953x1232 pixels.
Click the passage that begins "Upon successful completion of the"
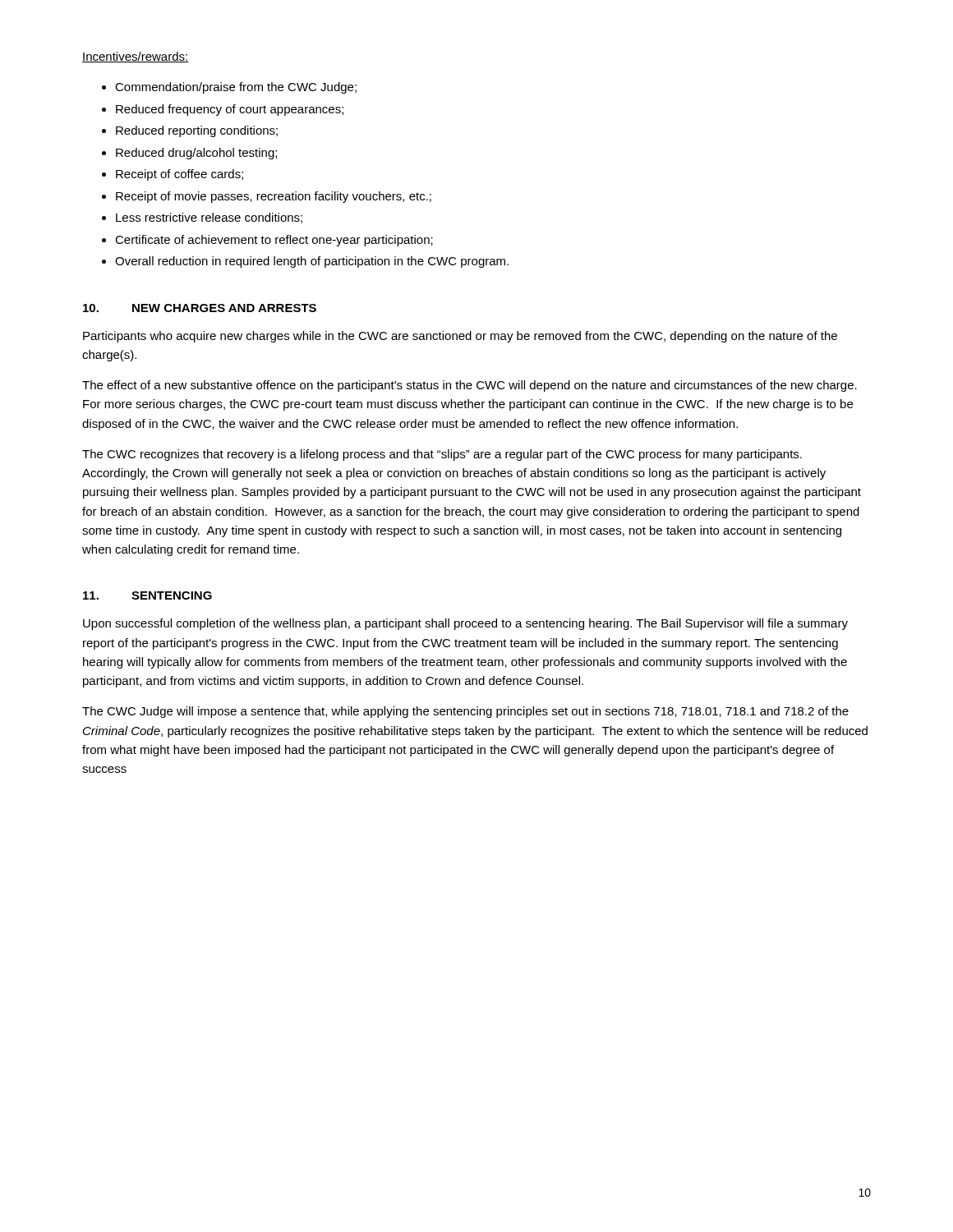465,652
